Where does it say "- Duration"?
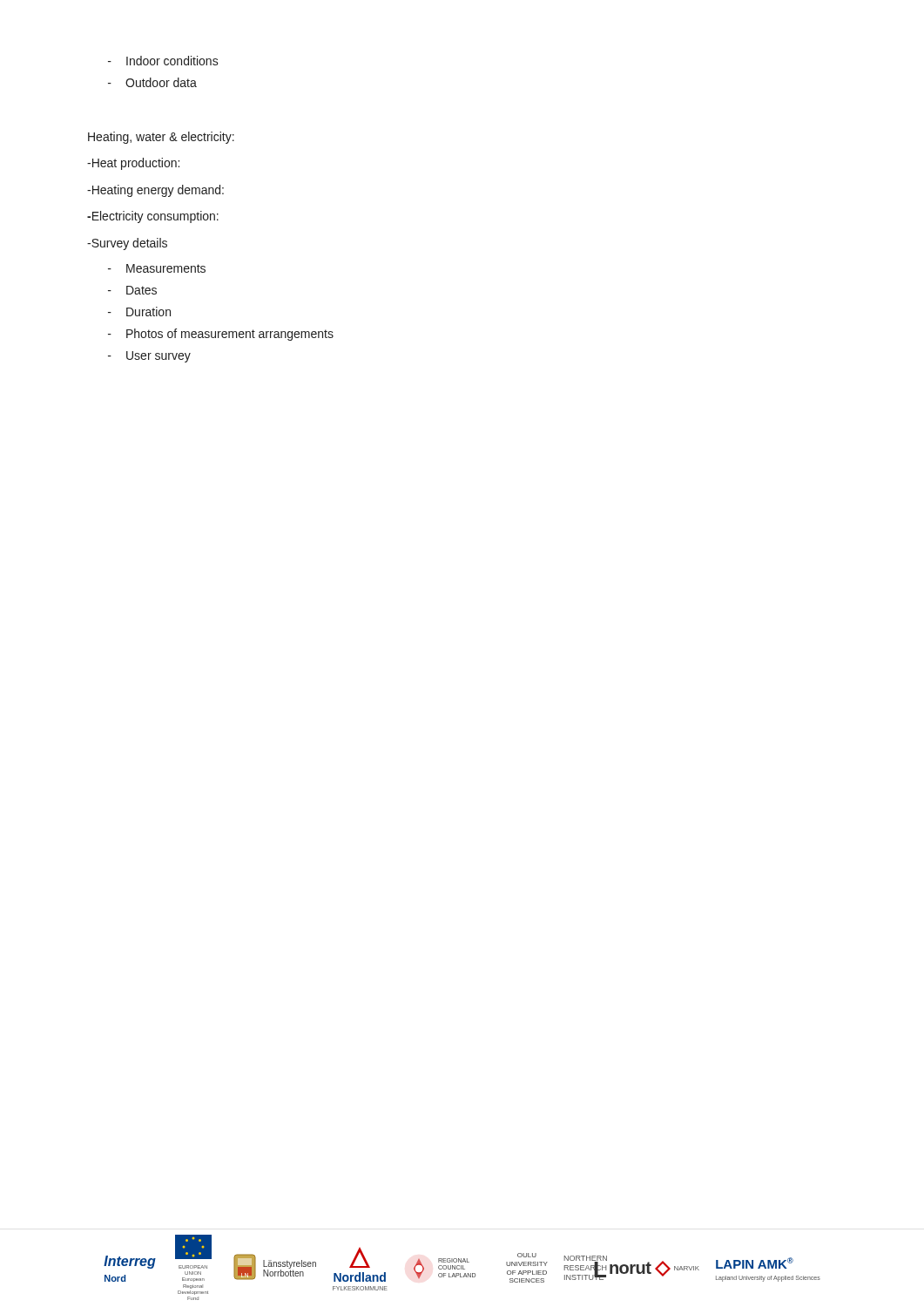The width and height of the screenshot is (924, 1307). click(129, 312)
